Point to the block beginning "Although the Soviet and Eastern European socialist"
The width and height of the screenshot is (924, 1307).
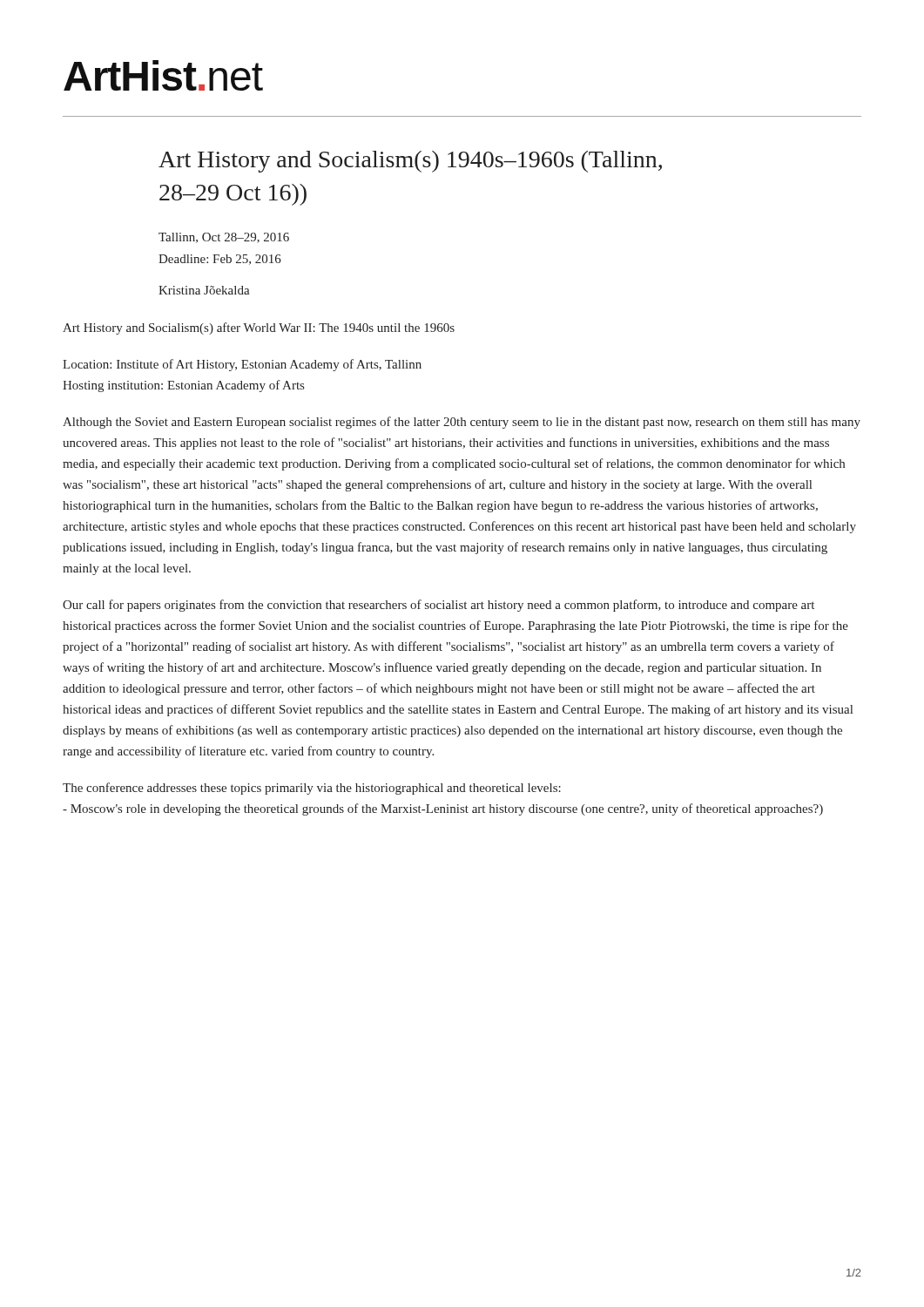462,495
